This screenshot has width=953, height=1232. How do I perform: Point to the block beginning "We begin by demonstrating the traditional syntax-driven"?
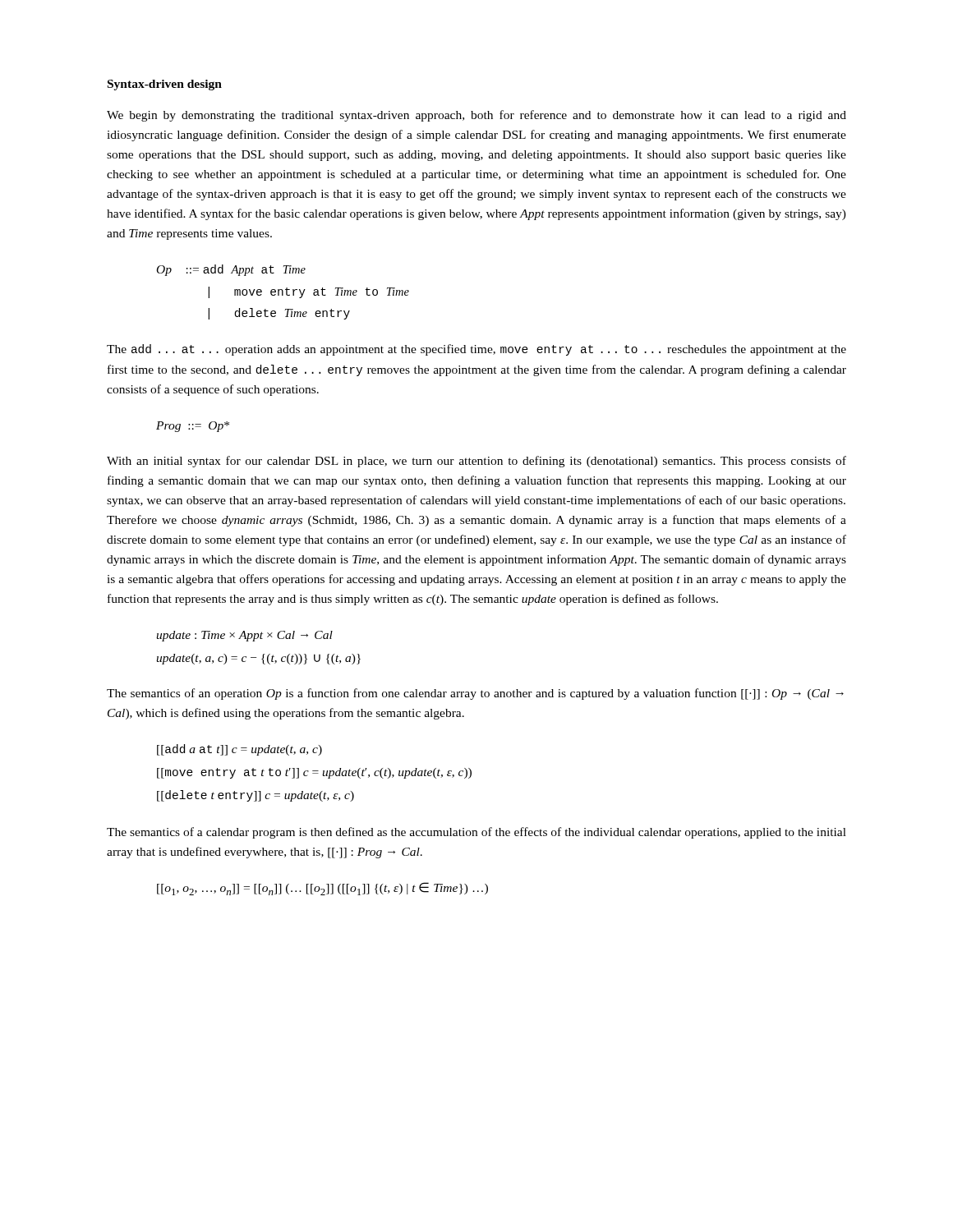[476, 174]
